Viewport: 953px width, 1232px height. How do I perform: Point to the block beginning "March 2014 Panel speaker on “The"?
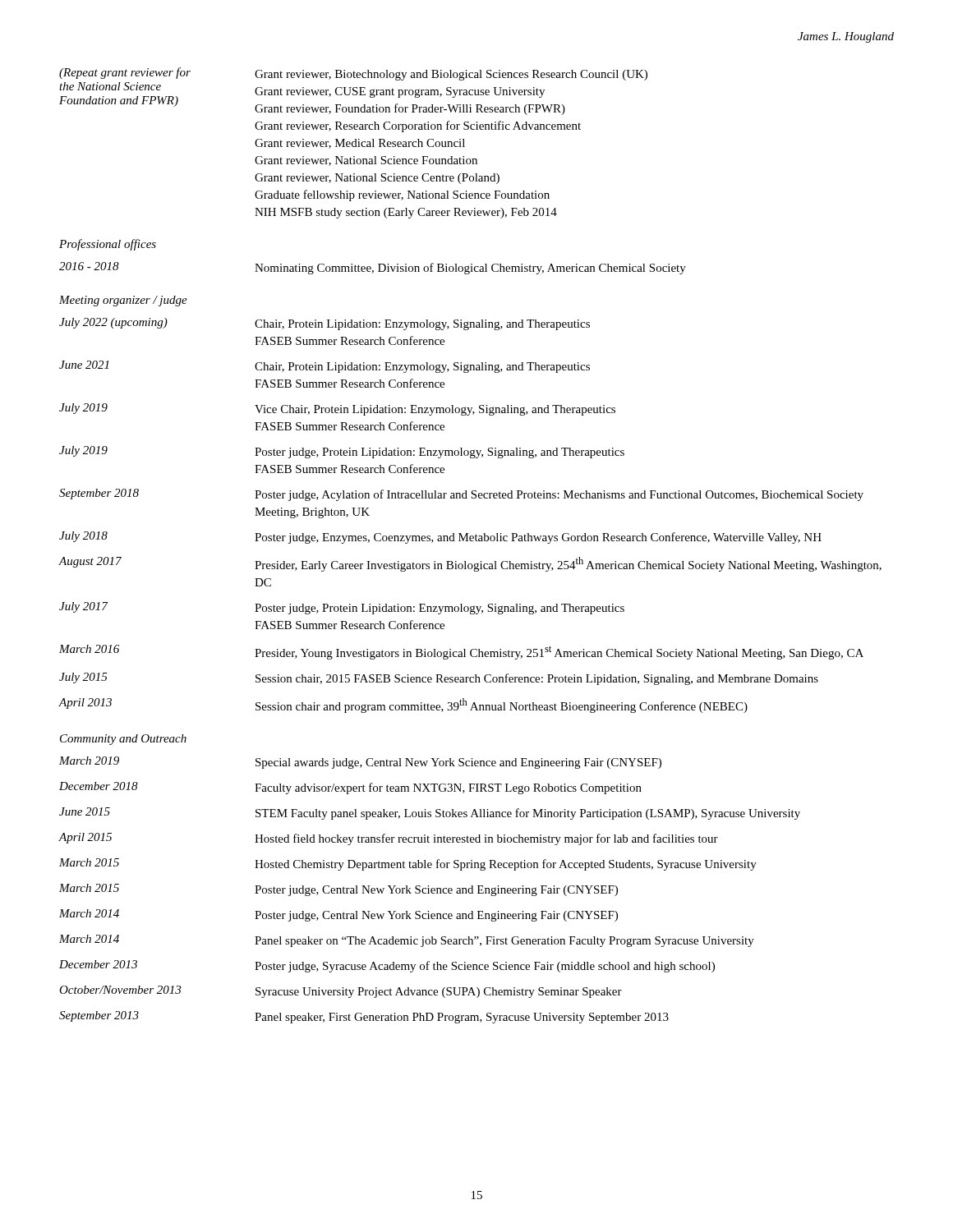[x=476, y=941]
